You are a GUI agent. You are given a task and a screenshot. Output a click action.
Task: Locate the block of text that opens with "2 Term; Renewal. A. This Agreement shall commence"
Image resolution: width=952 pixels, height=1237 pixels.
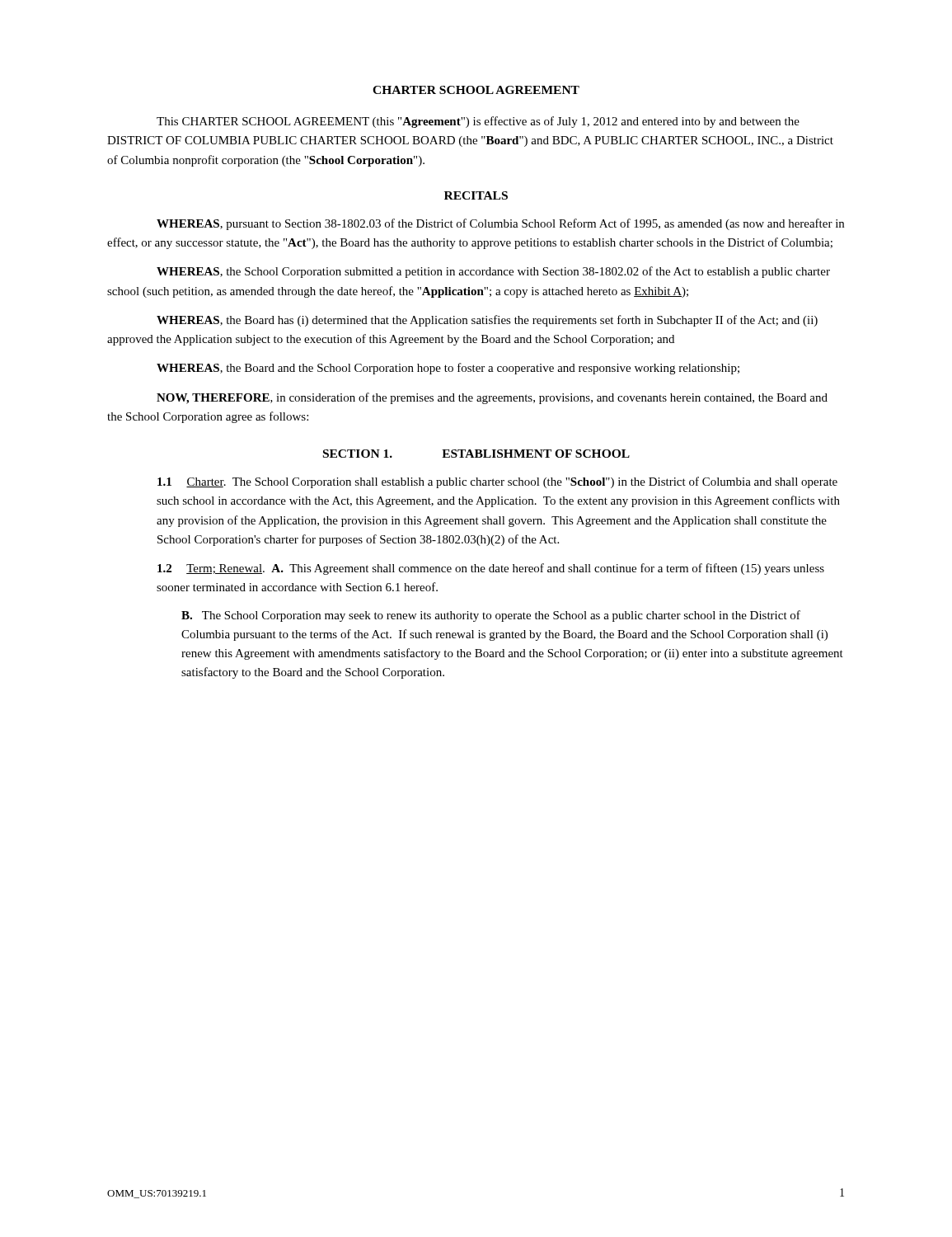coord(490,578)
